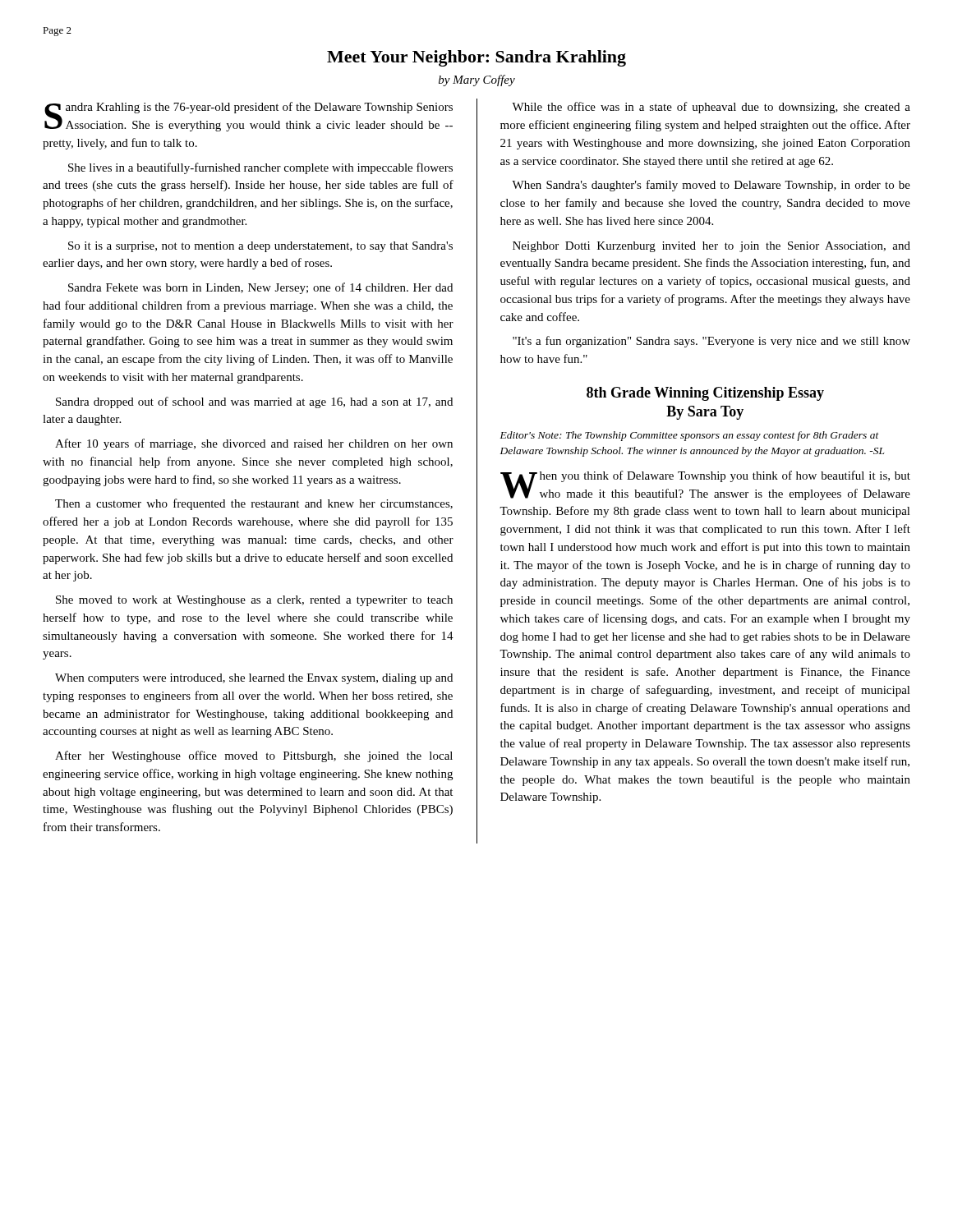This screenshot has height=1232, width=953.
Task: Point to the block starting "by Mary Coffey"
Action: [476, 79]
